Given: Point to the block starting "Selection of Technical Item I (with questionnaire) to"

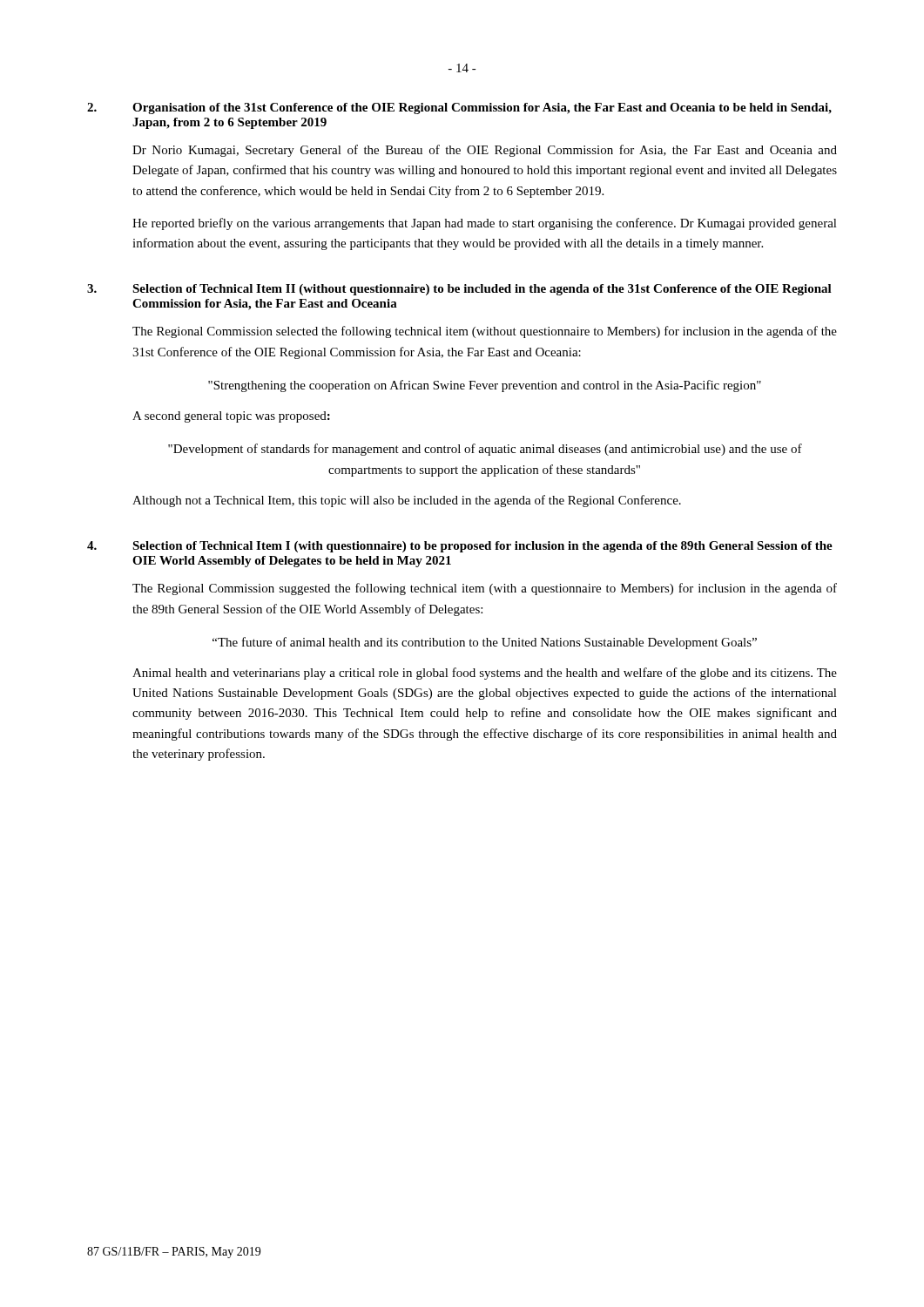Looking at the screenshot, I should 482,553.
